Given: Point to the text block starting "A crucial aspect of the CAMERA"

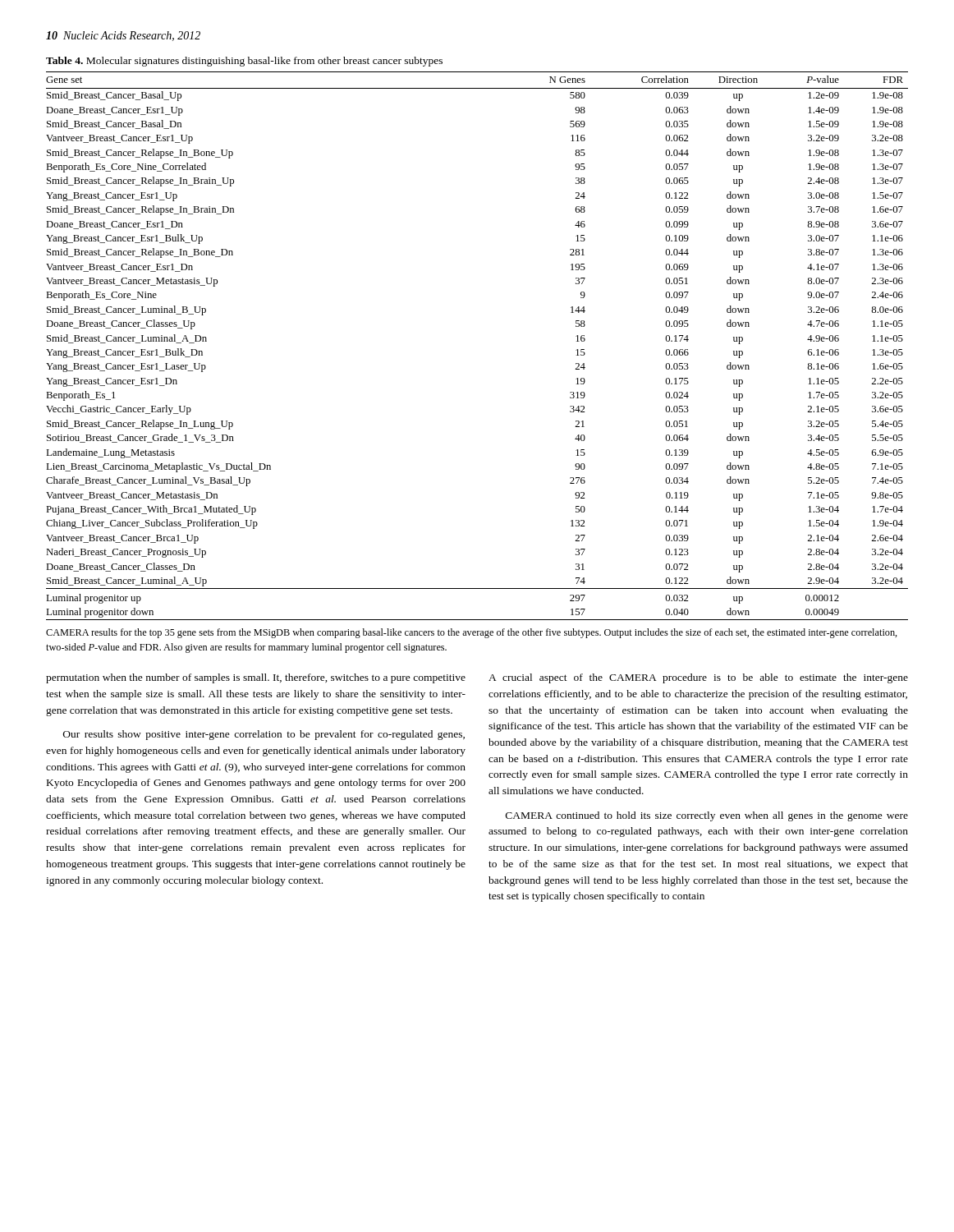Looking at the screenshot, I should click(698, 787).
